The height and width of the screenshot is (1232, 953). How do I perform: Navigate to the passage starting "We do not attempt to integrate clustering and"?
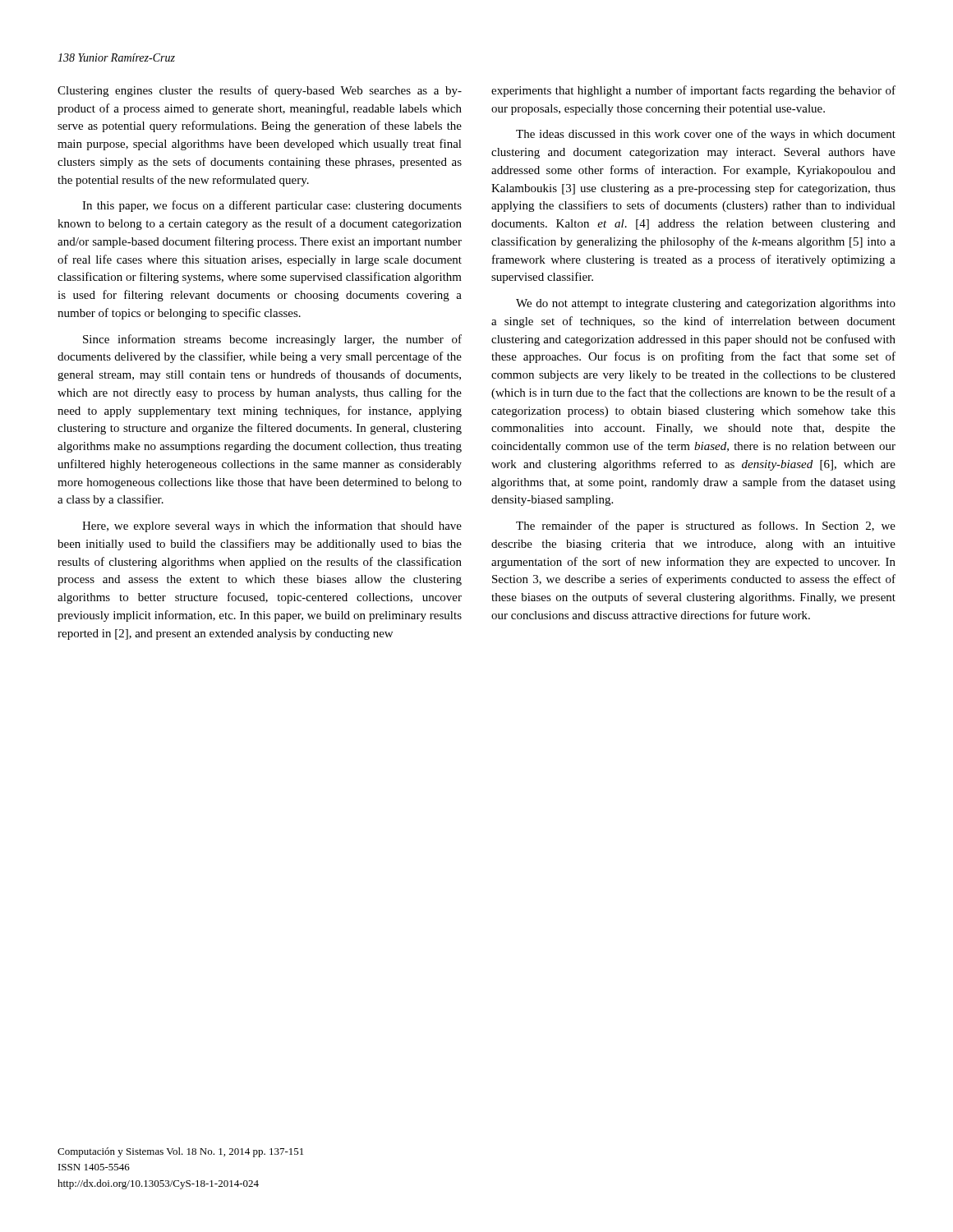click(693, 402)
